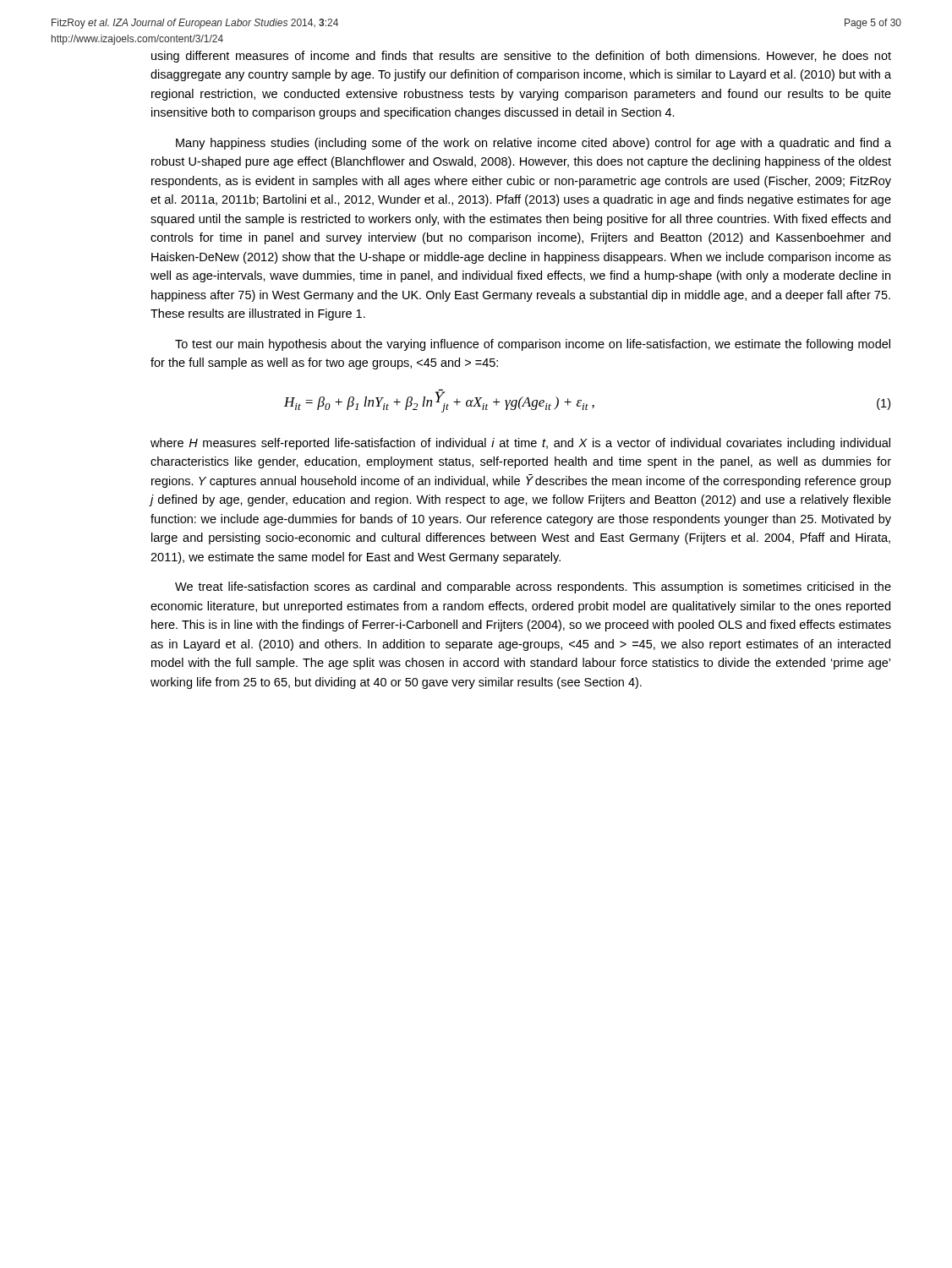Find the block on this page that starts "where H measures self-reported life-satisfaction of individual i"
The width and height of the screenshot is (952, 1268).
[x=521, y=500]
